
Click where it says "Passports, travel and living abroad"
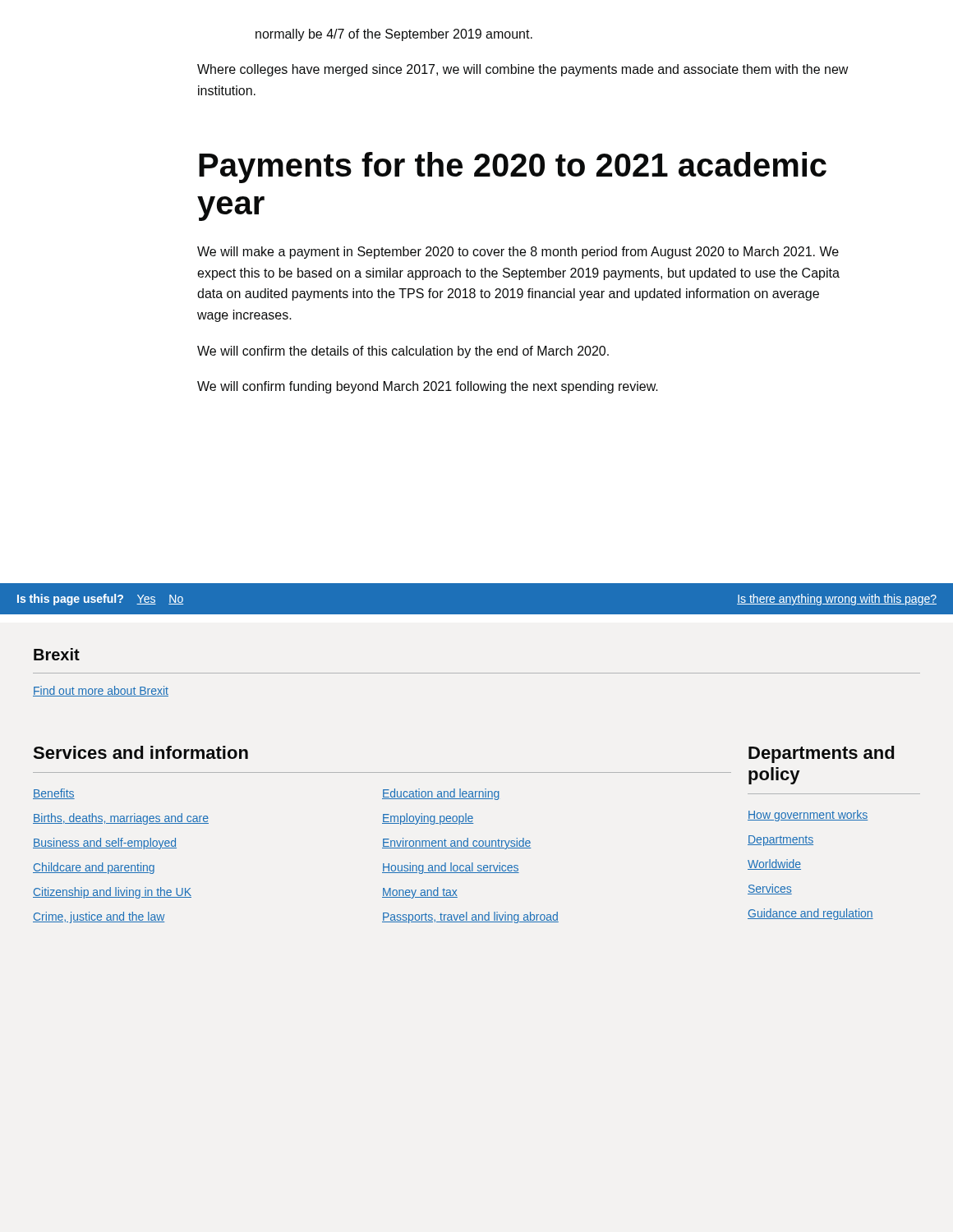click(x=470, y=917)
